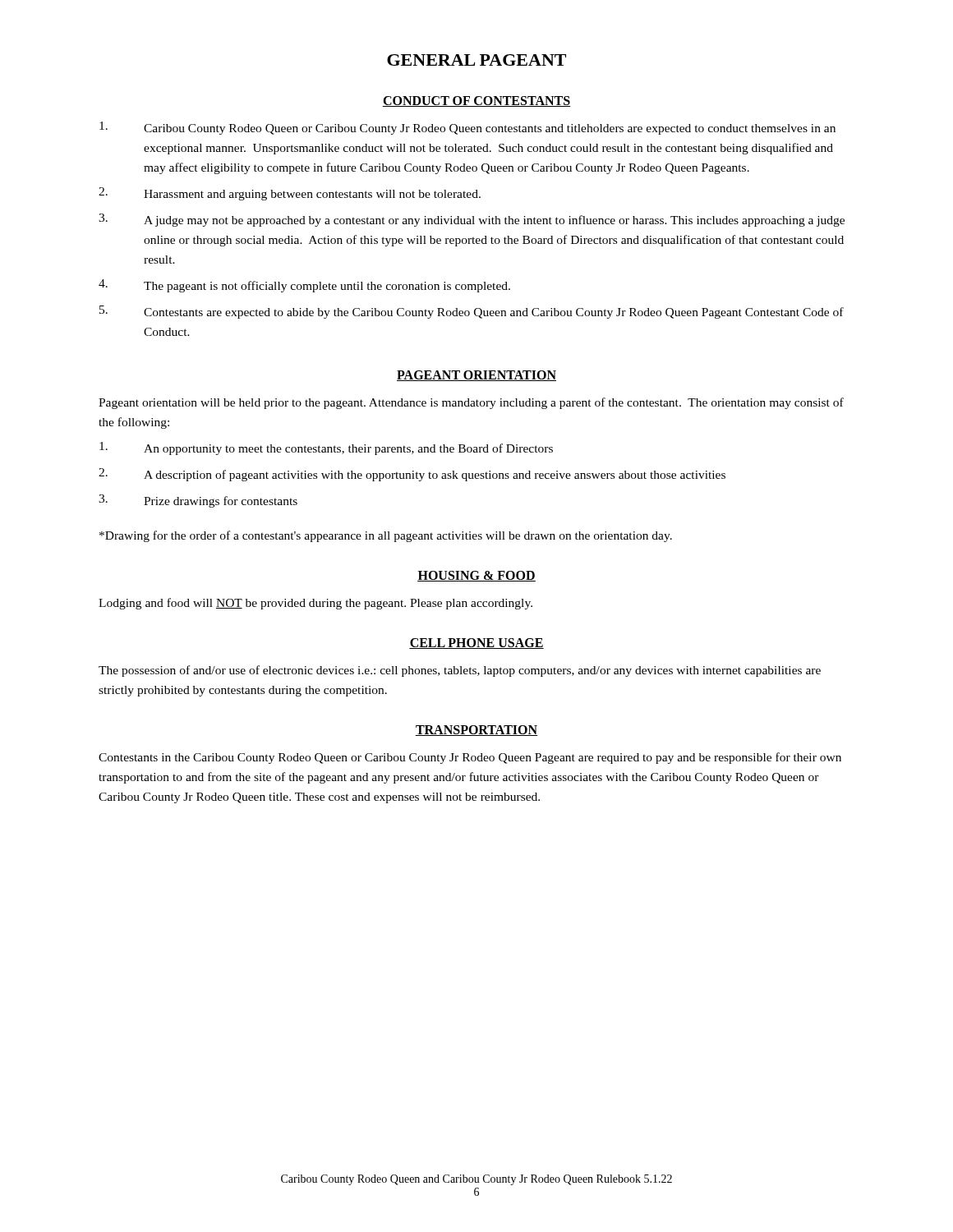Screen dimensions: 1232x953
Task: Select the section header with the text "CELL PHONE USAGE"
Action: tap(476, 643)
